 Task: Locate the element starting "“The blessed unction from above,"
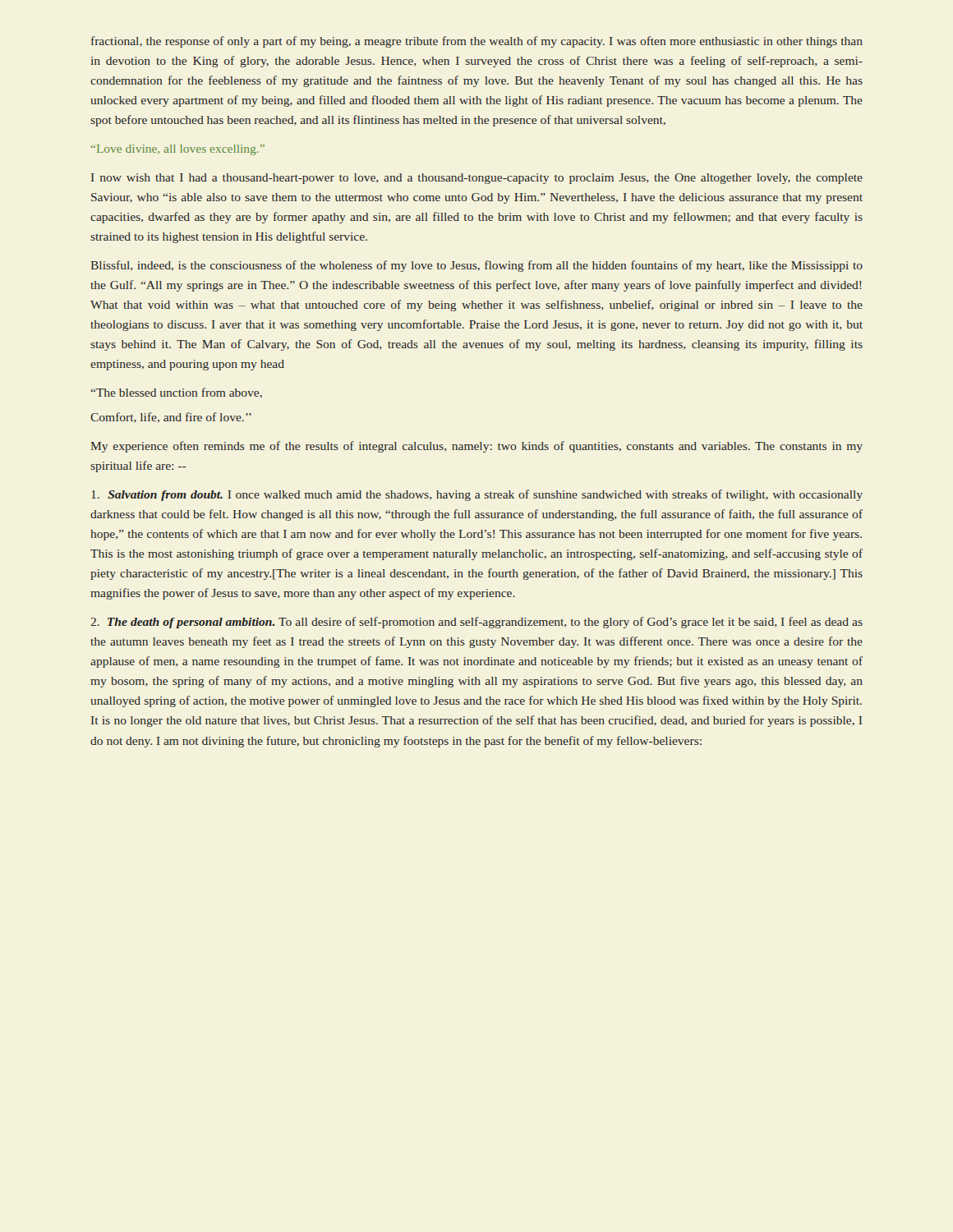(176, 392)
